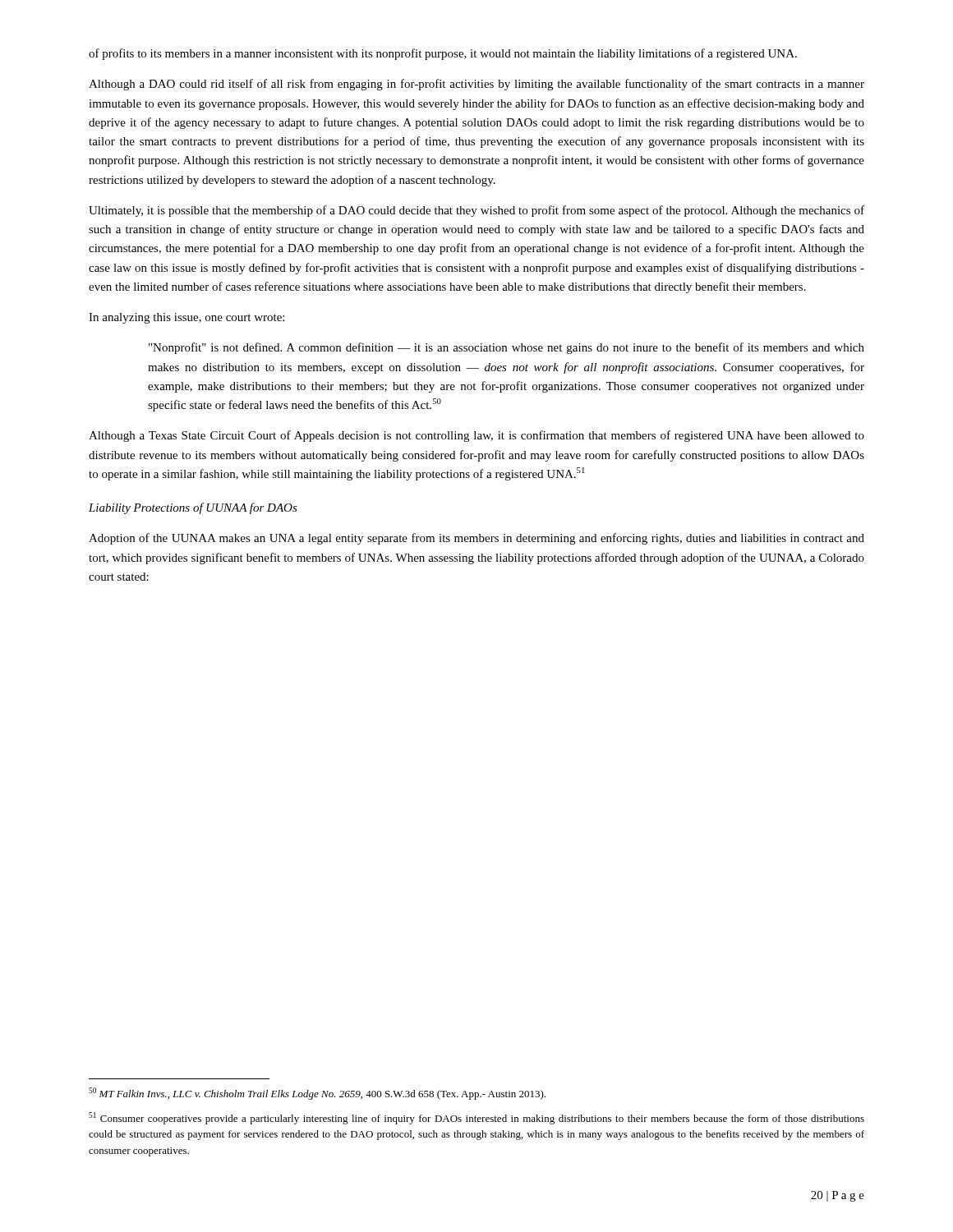Locate the text block that reads "Ultimately, it is possible"
953x1232 pixels.
(476, 249)
